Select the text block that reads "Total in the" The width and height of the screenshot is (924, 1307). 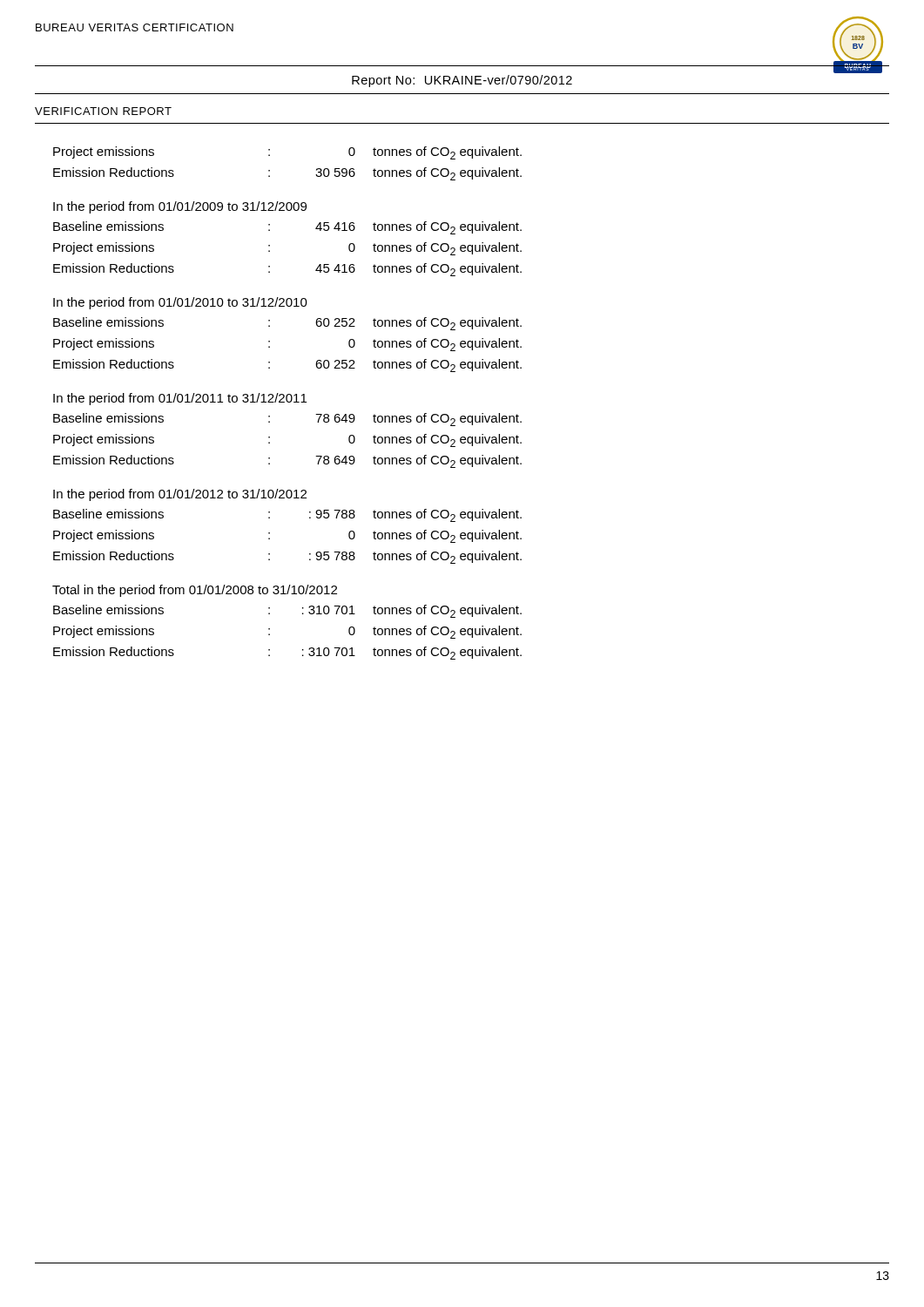[x=195, y=589]
